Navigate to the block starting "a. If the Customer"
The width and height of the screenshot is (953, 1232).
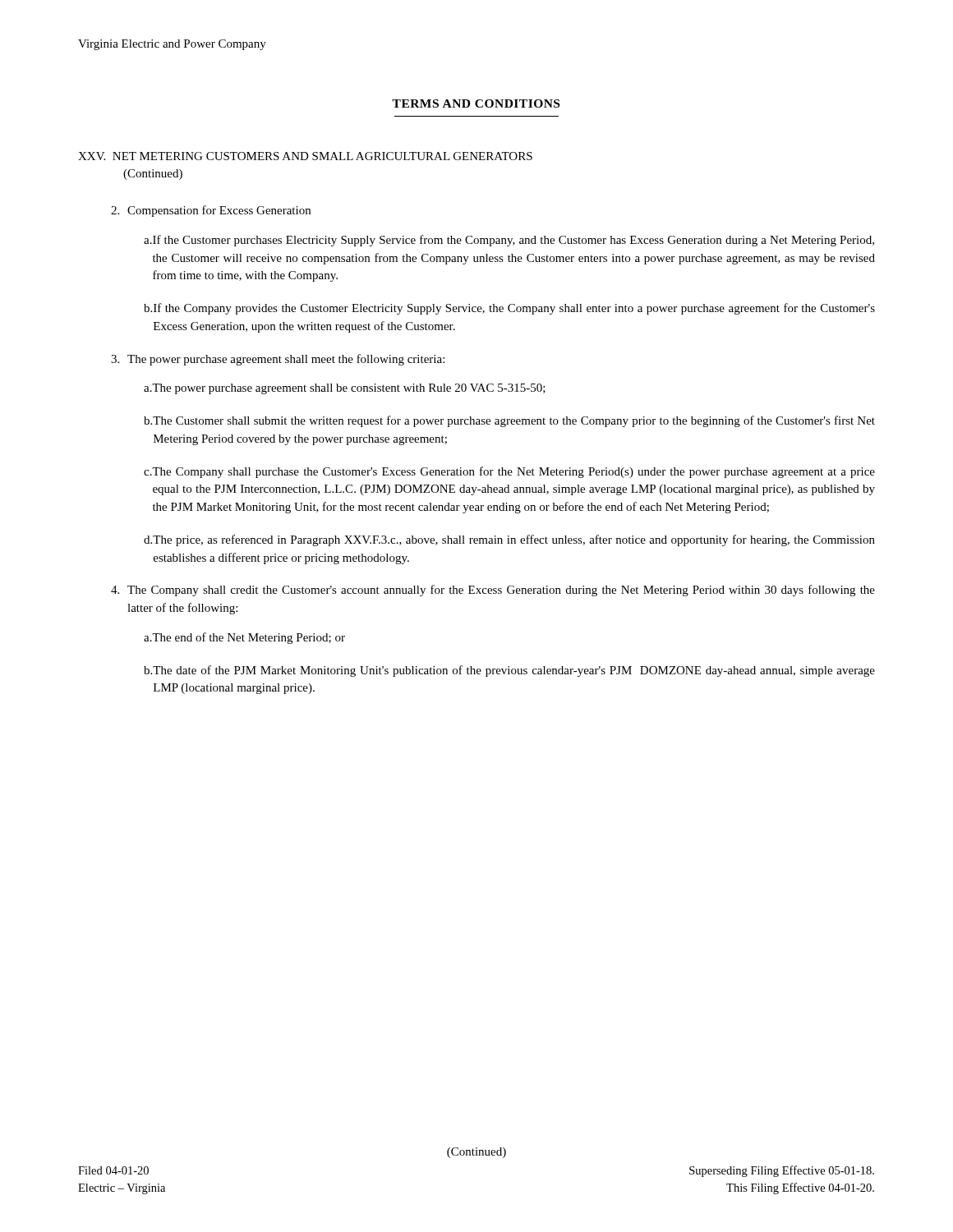(x=476, y=258)
